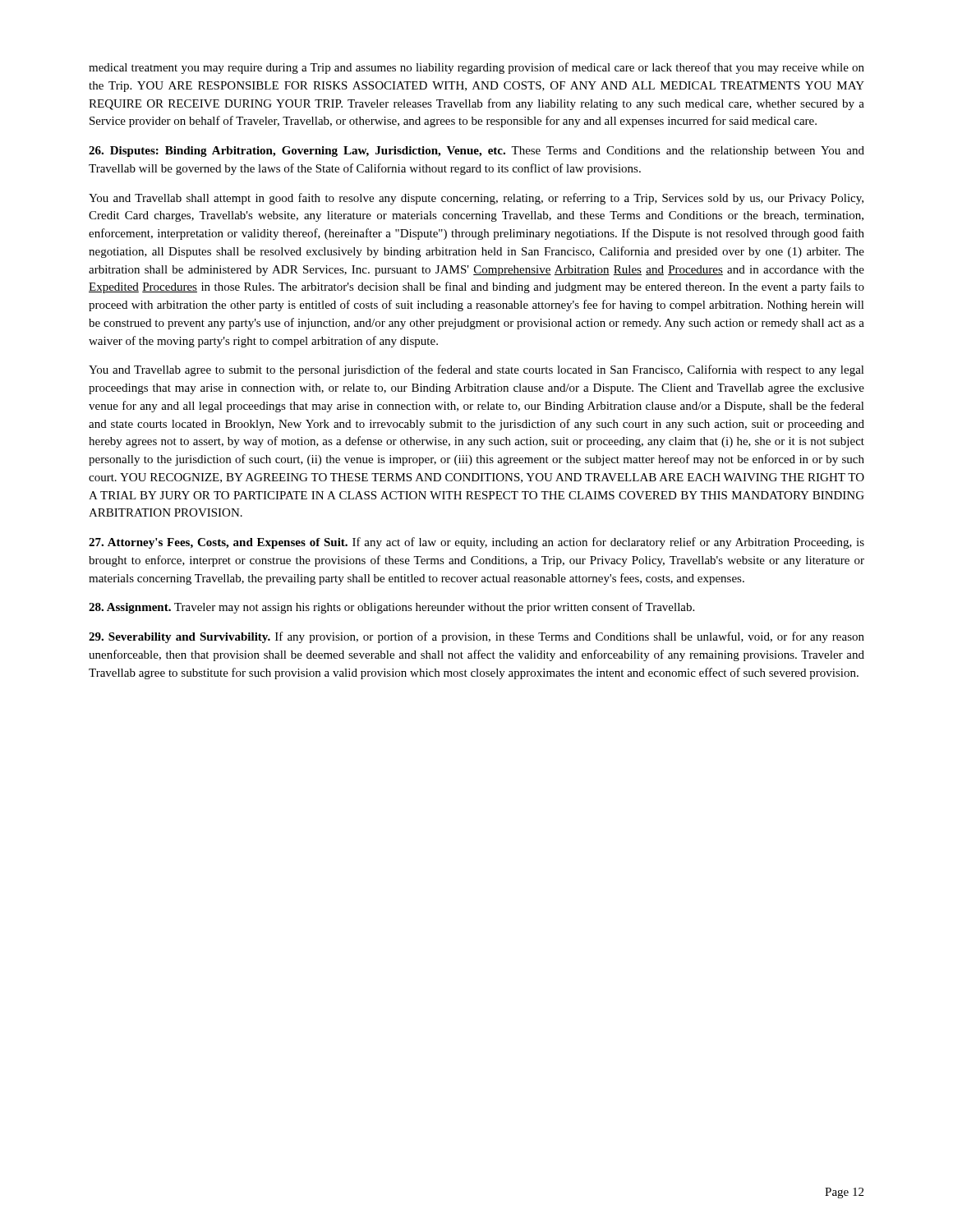Find the block on this page that starts "Severability and Survivability. If any provision, or"
Viewport: 953px width, 1232px height.
click(476, 654)
